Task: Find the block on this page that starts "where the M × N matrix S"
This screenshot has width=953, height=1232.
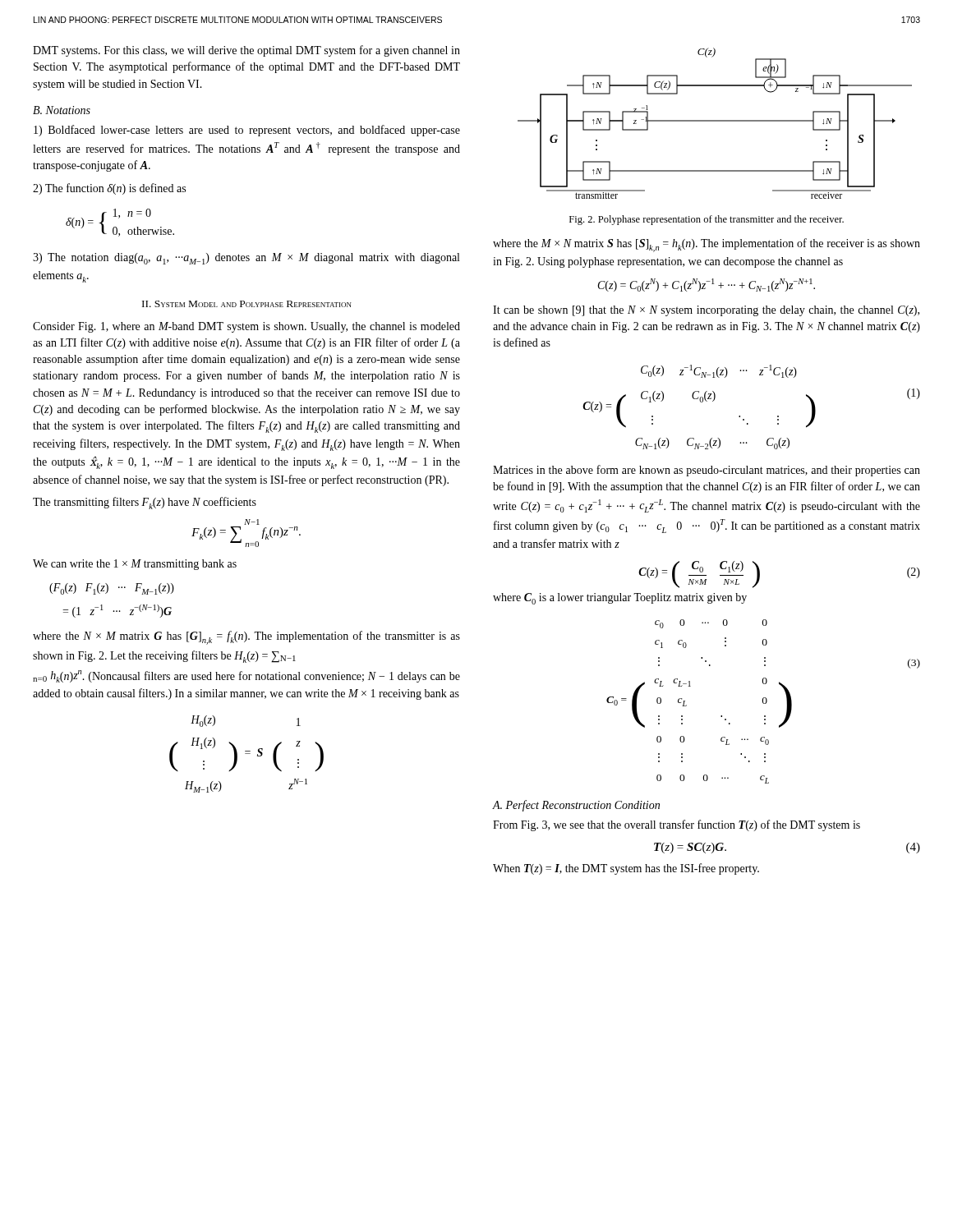Action: (707, 253)
